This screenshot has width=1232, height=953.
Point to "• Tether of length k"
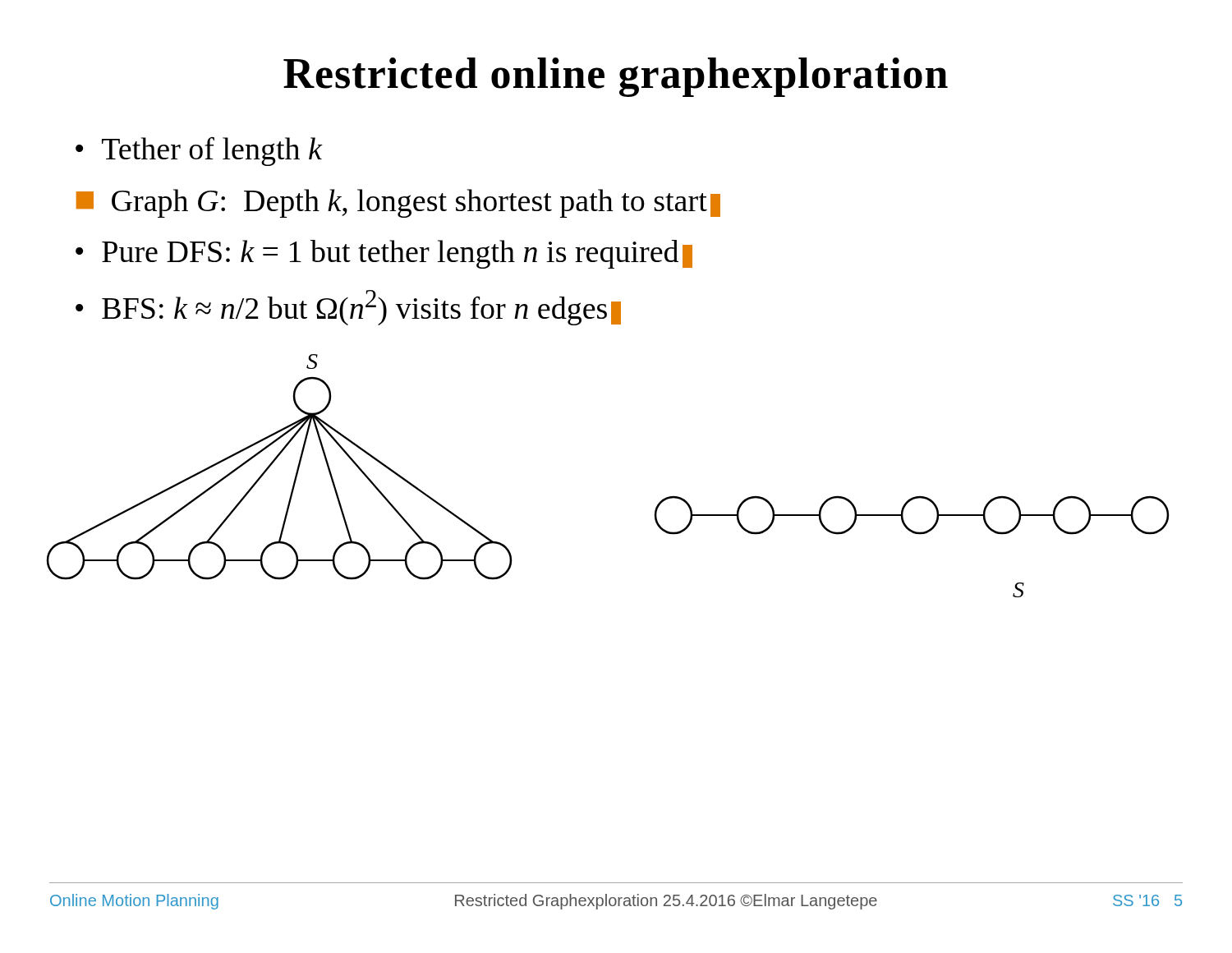[x=199, y=151]
